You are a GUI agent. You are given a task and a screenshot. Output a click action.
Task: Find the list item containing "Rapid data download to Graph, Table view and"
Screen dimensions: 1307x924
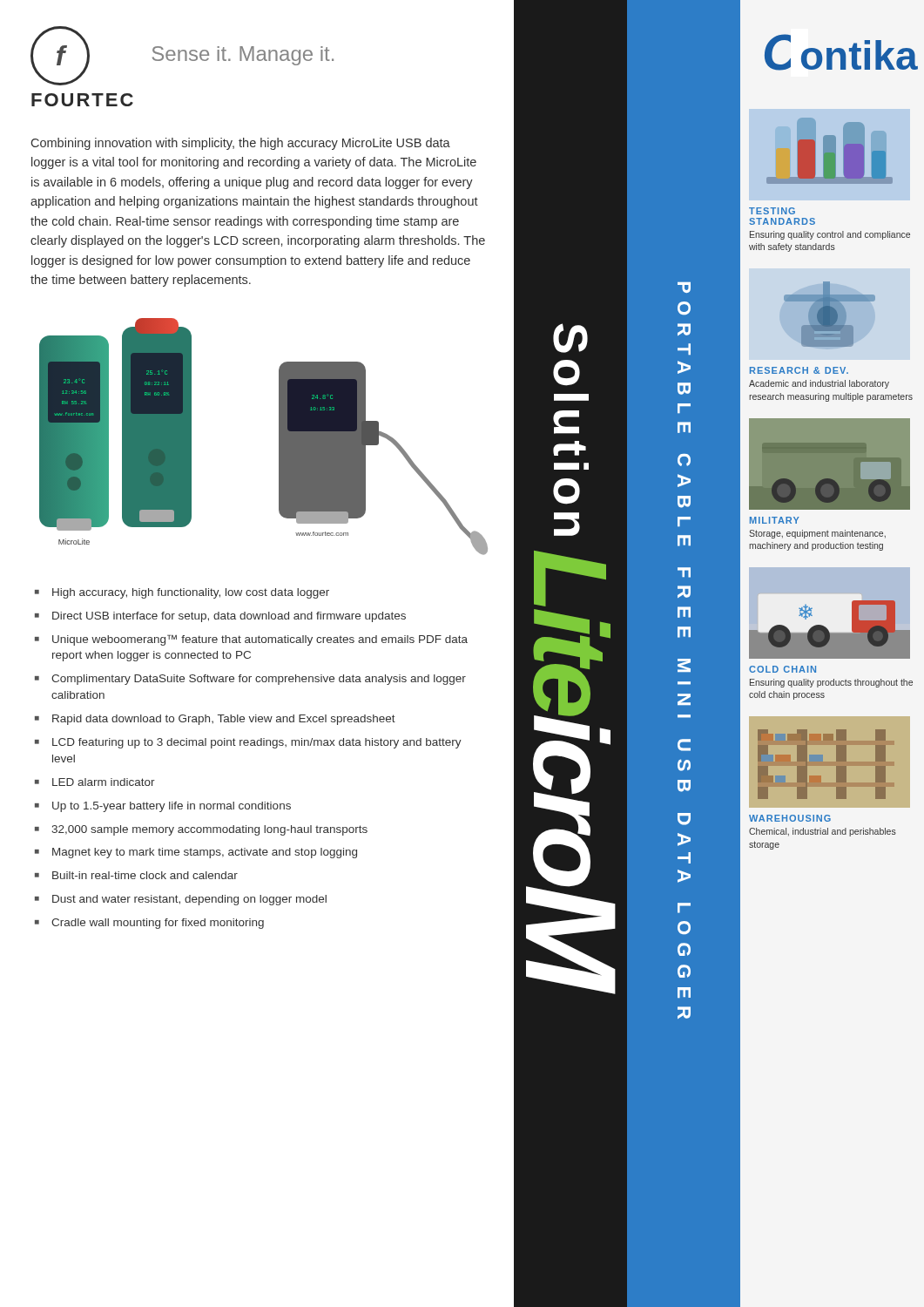223,718
